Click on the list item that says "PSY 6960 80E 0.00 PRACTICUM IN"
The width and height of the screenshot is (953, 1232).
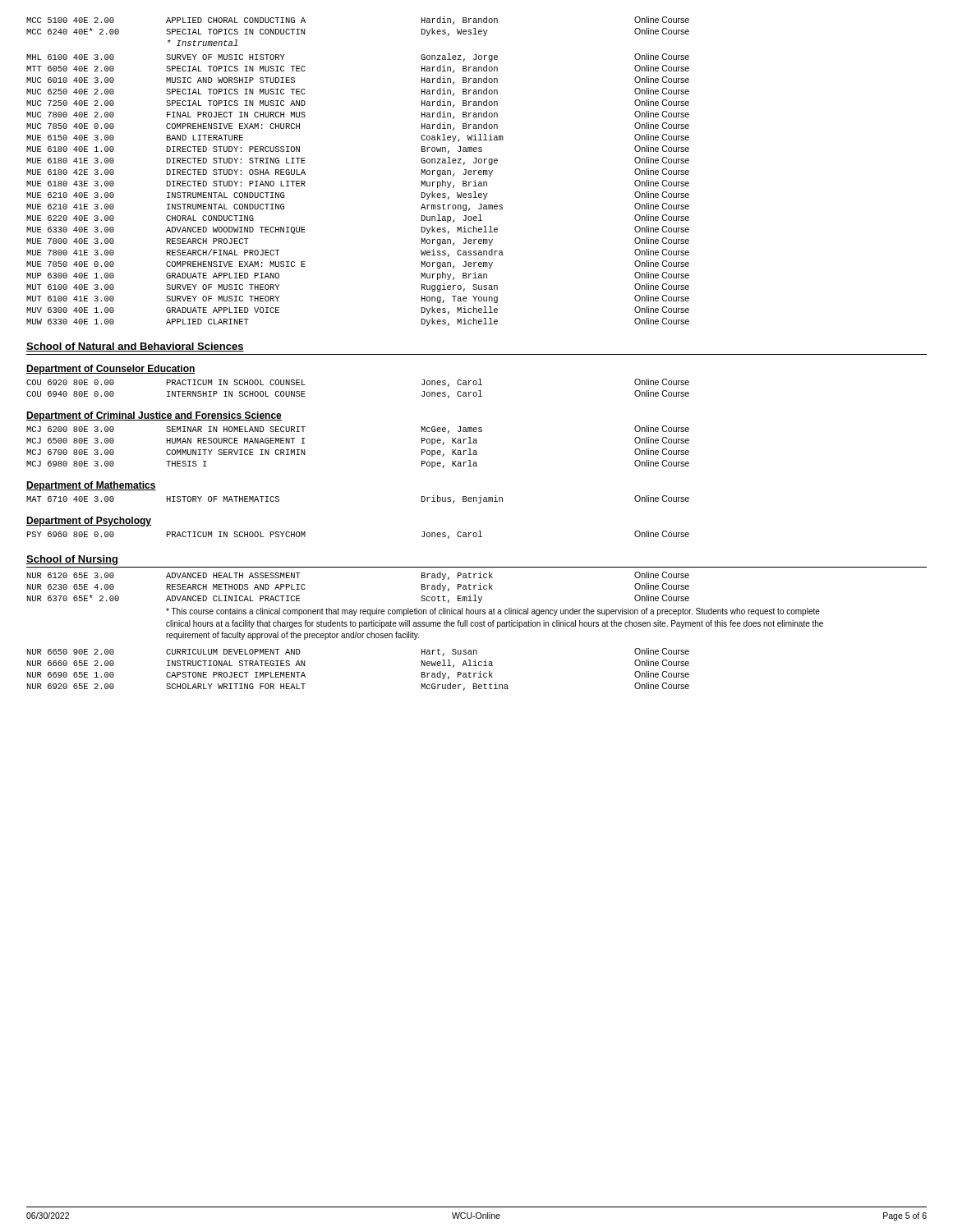coord(78,534)
